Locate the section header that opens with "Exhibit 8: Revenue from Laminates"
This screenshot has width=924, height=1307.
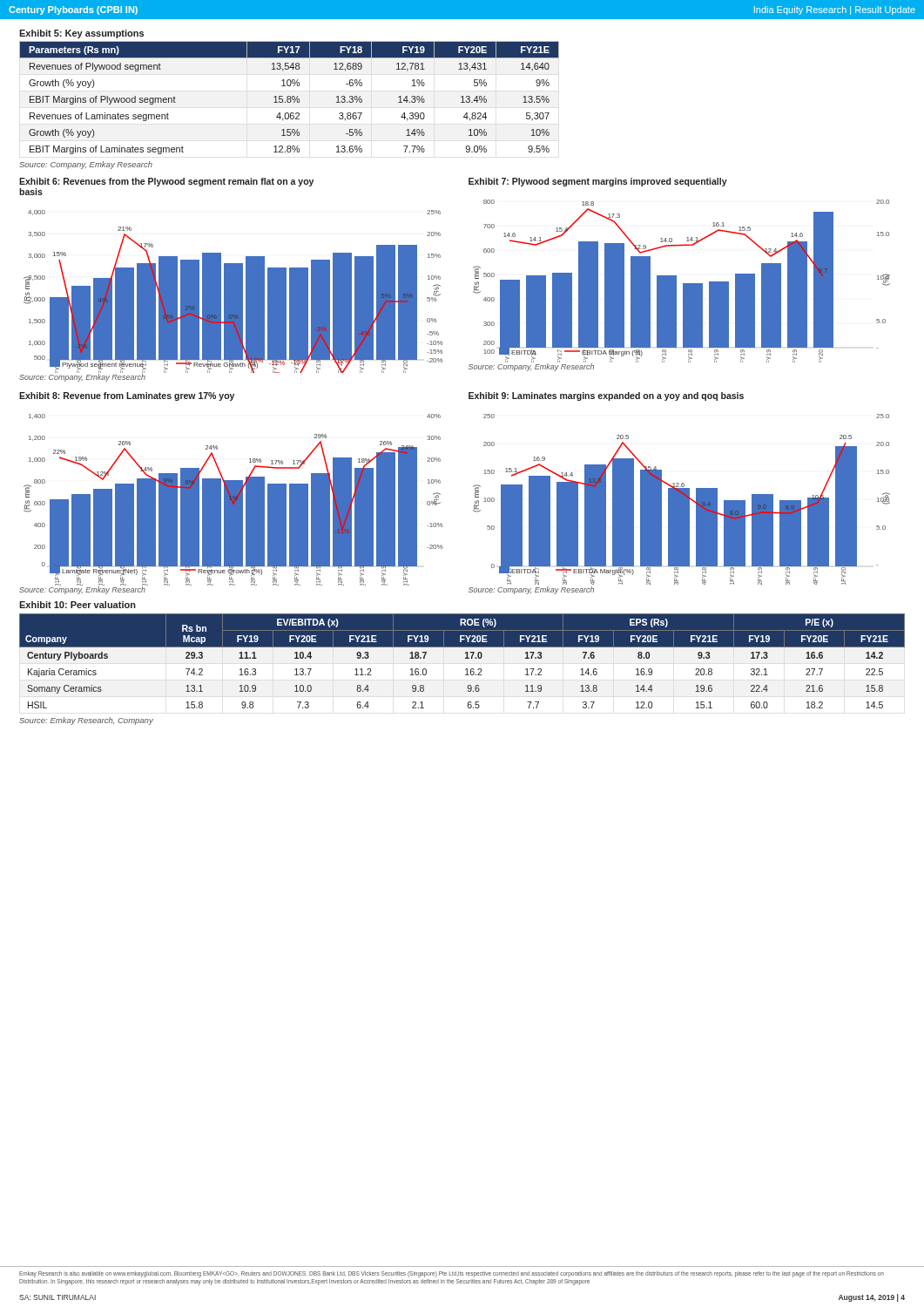[x=127, y=396]
